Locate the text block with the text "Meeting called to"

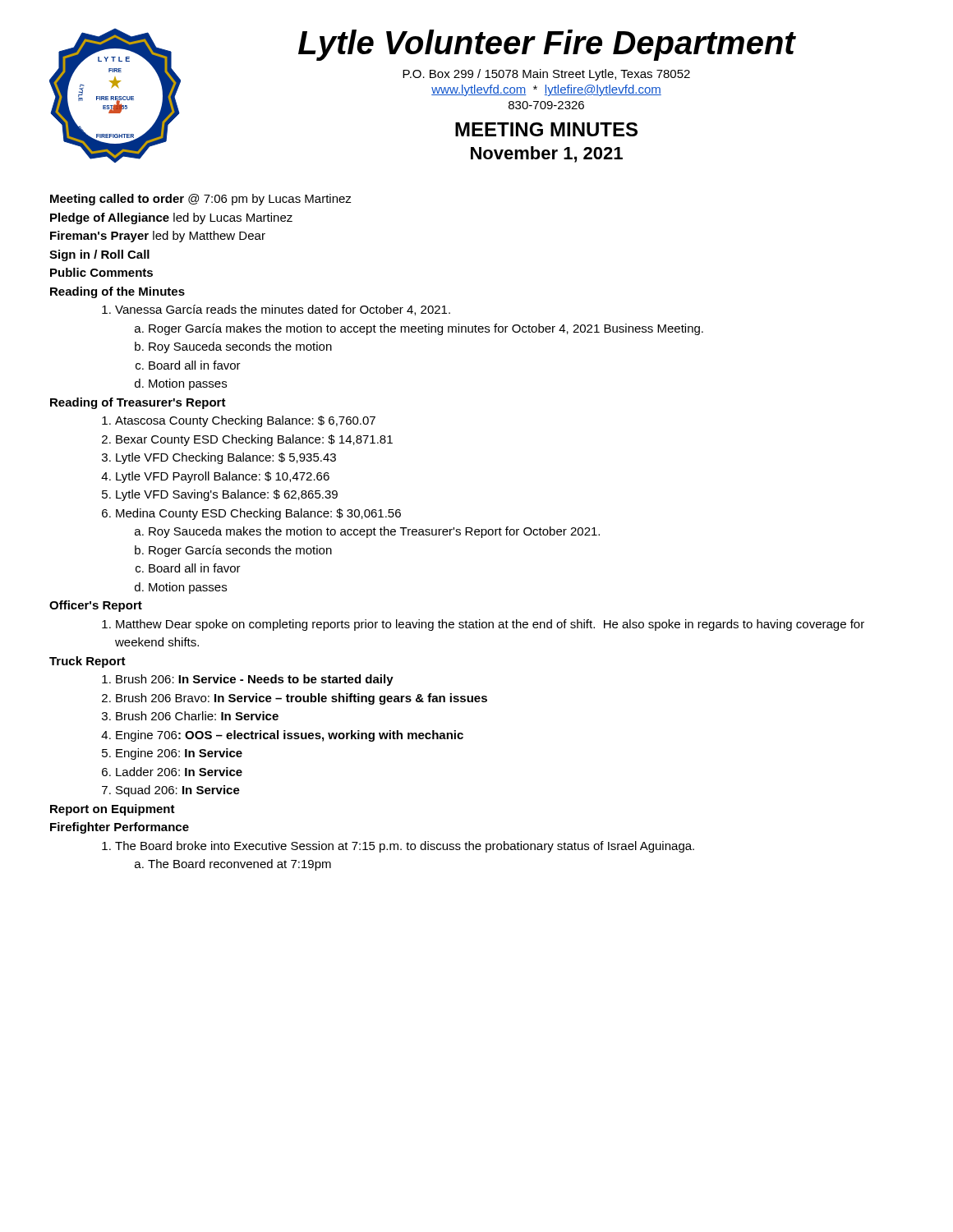pyautogui.click(x=201, y=200)
